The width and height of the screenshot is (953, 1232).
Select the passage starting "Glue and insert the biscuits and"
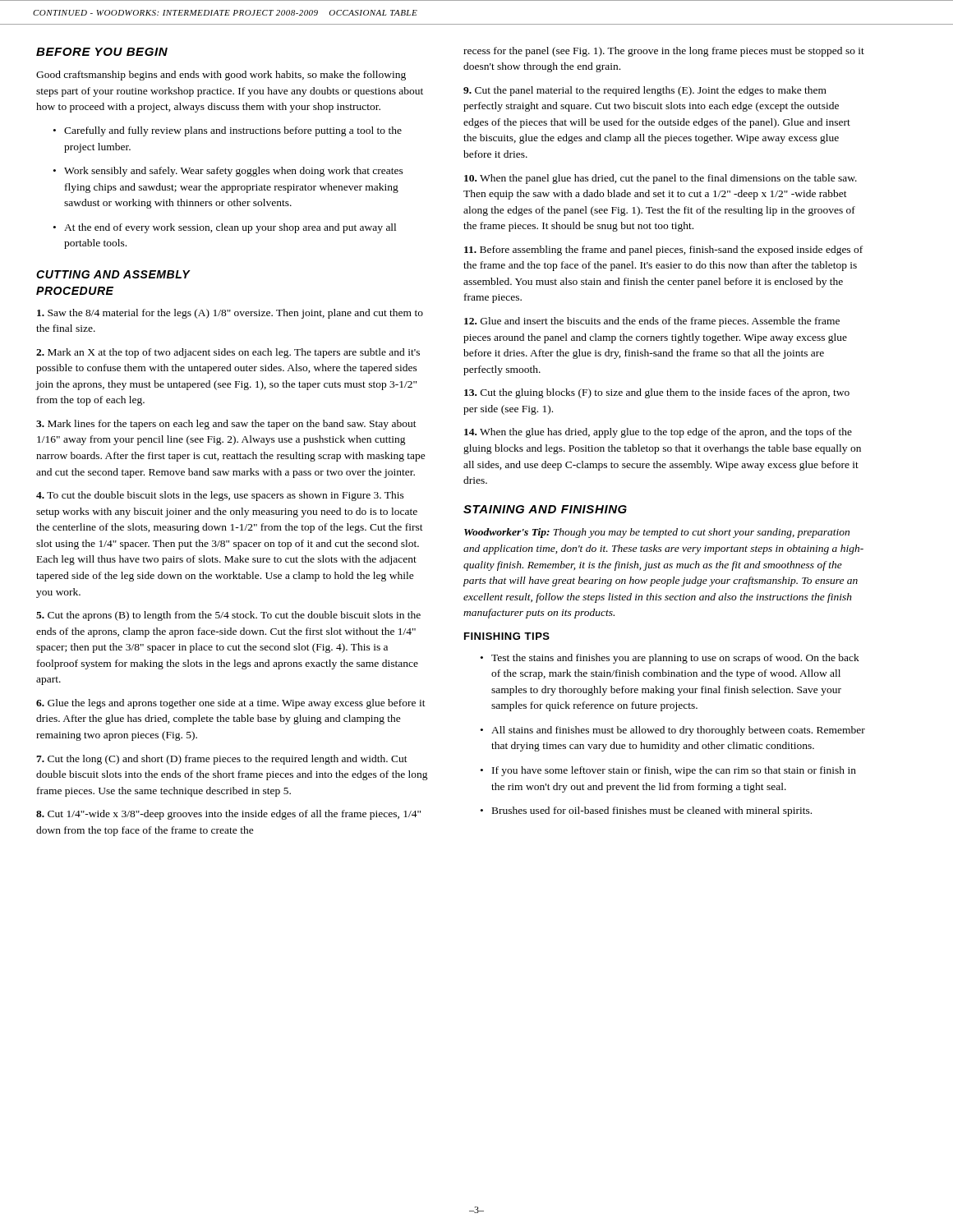click(x=665, y=345)
